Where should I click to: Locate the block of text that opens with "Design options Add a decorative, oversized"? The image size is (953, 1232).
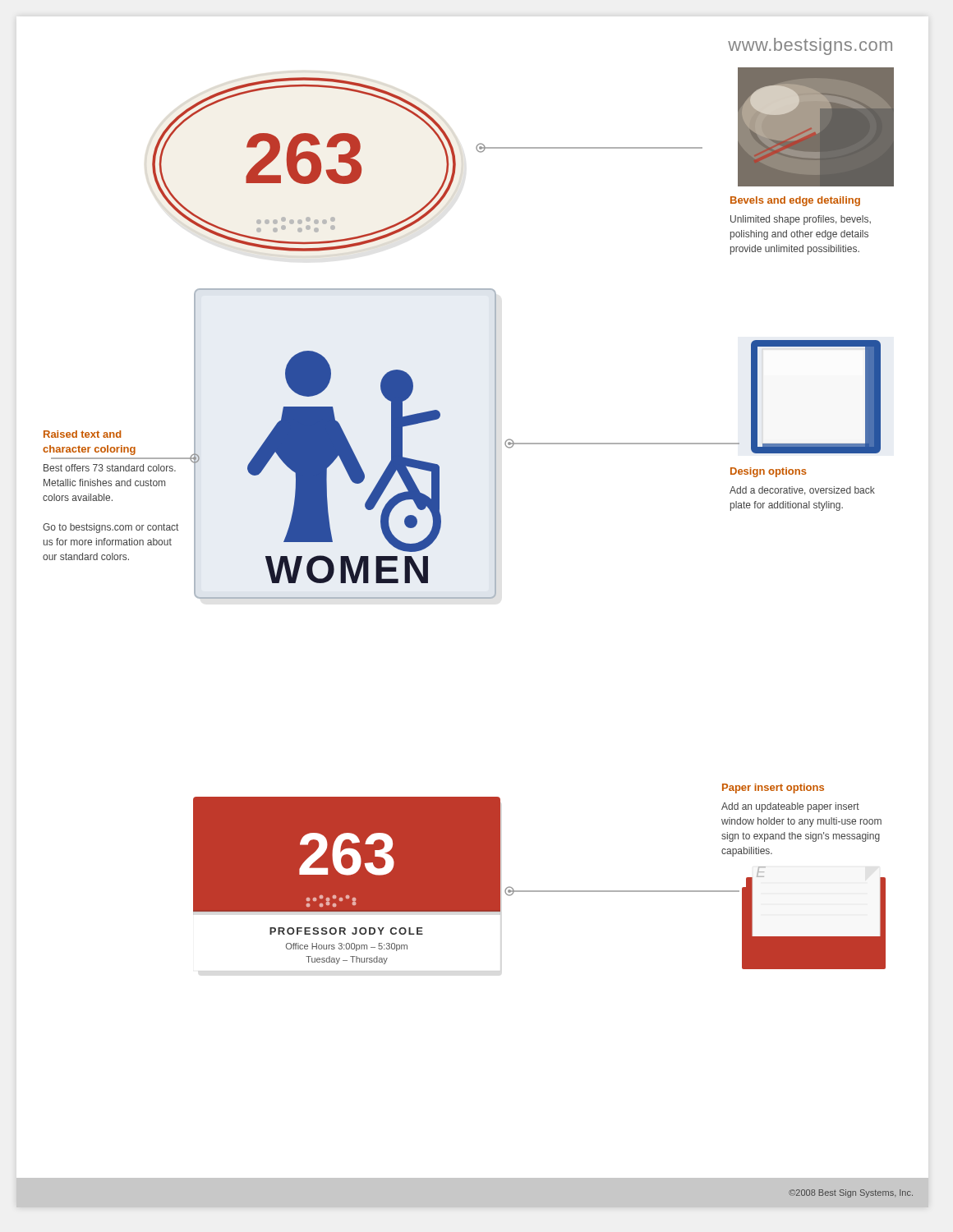coord(812,488)
